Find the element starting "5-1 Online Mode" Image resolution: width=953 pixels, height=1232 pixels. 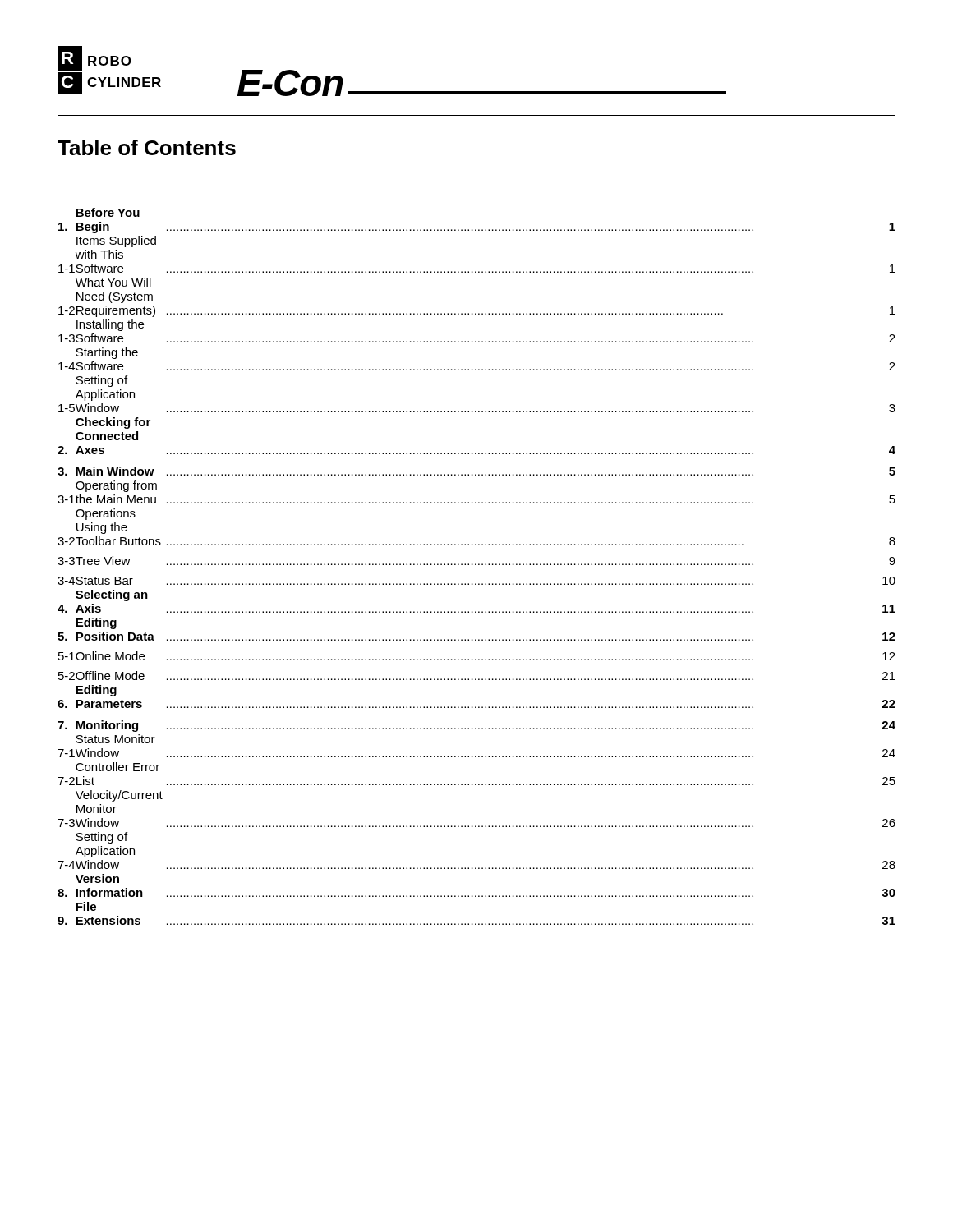pos(476,653)
